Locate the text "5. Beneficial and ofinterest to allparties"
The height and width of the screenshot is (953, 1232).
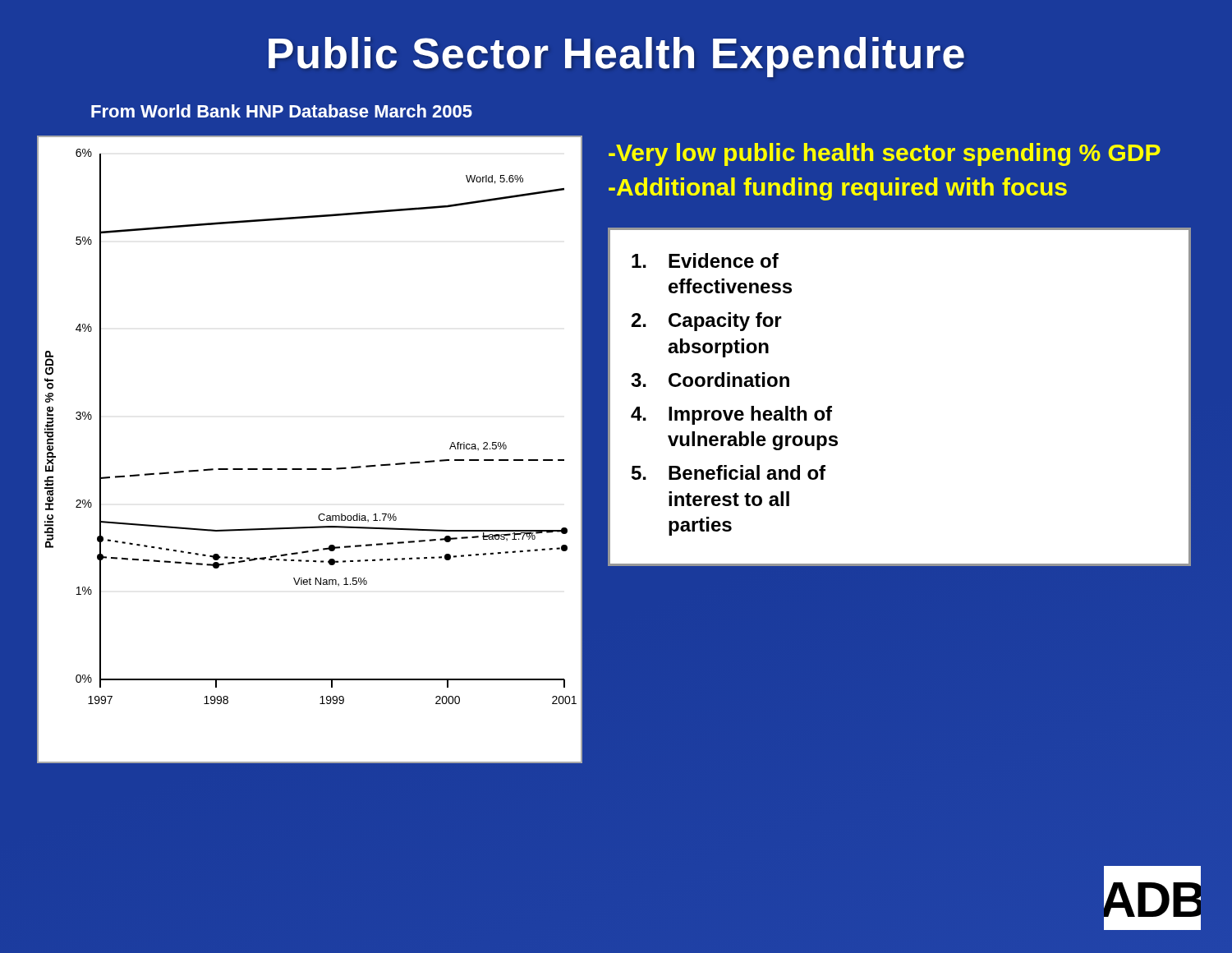(728, 499)
